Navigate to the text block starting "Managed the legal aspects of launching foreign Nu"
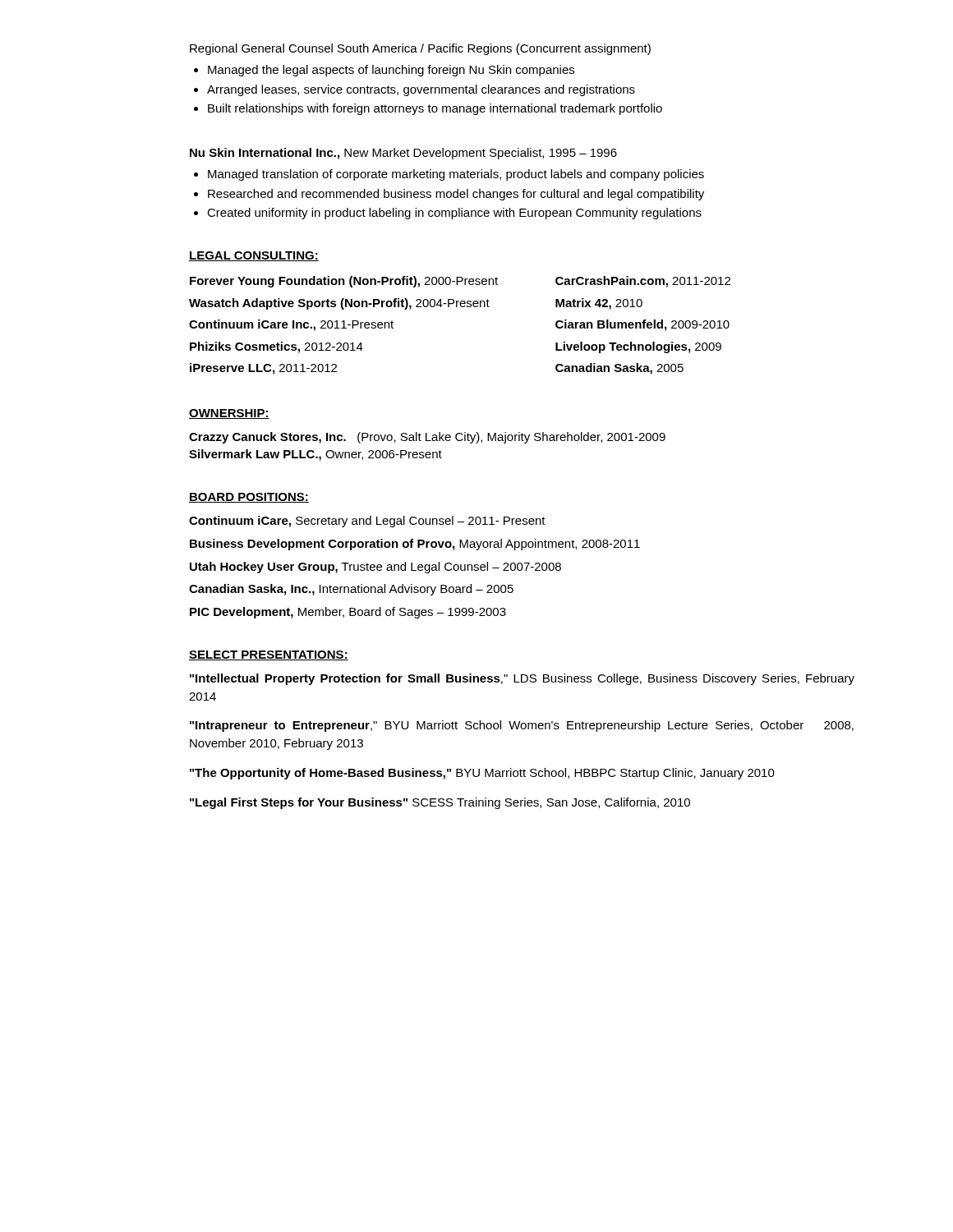 click(391, 69)
